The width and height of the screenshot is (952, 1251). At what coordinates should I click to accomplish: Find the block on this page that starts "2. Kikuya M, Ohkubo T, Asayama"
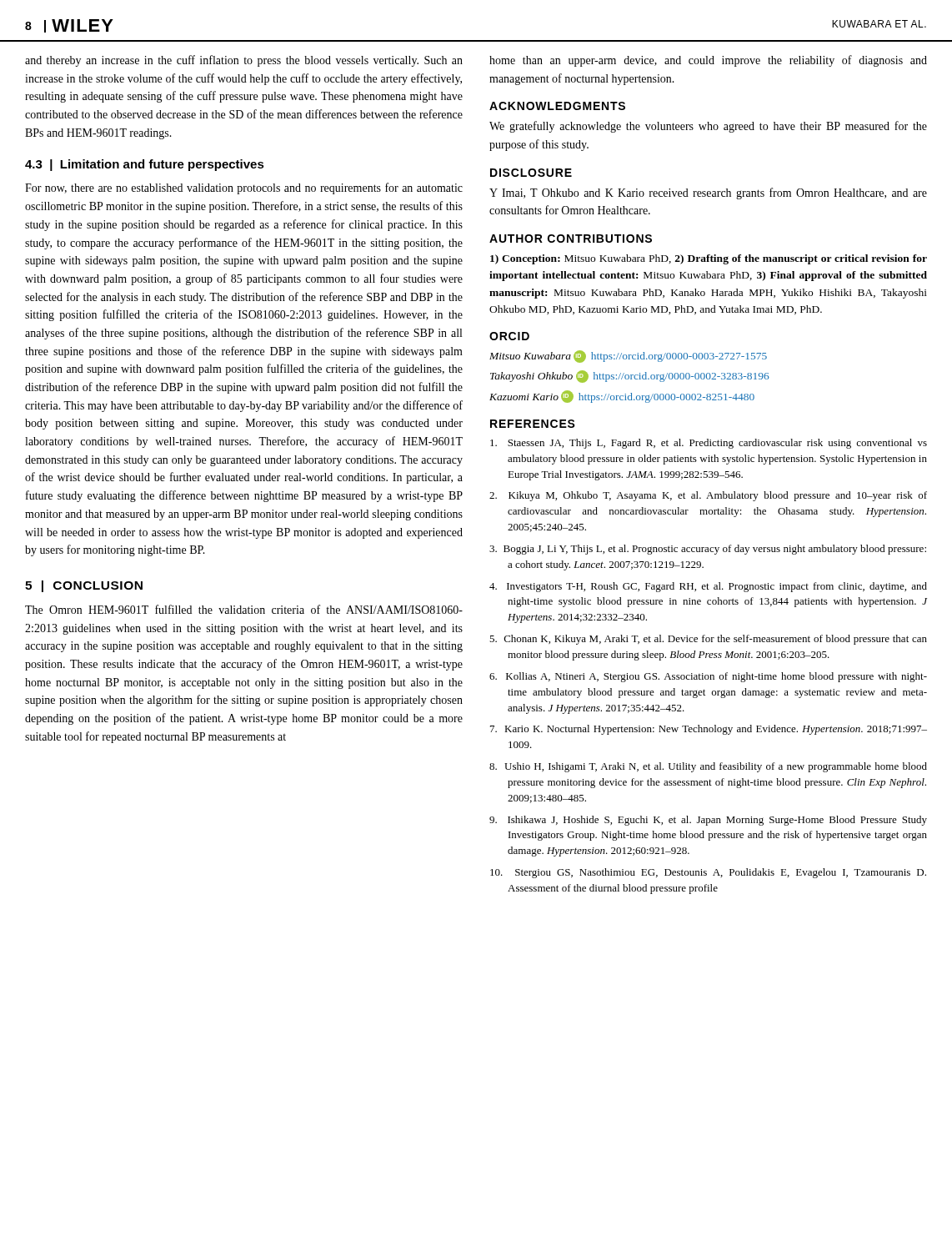point(708,511)
